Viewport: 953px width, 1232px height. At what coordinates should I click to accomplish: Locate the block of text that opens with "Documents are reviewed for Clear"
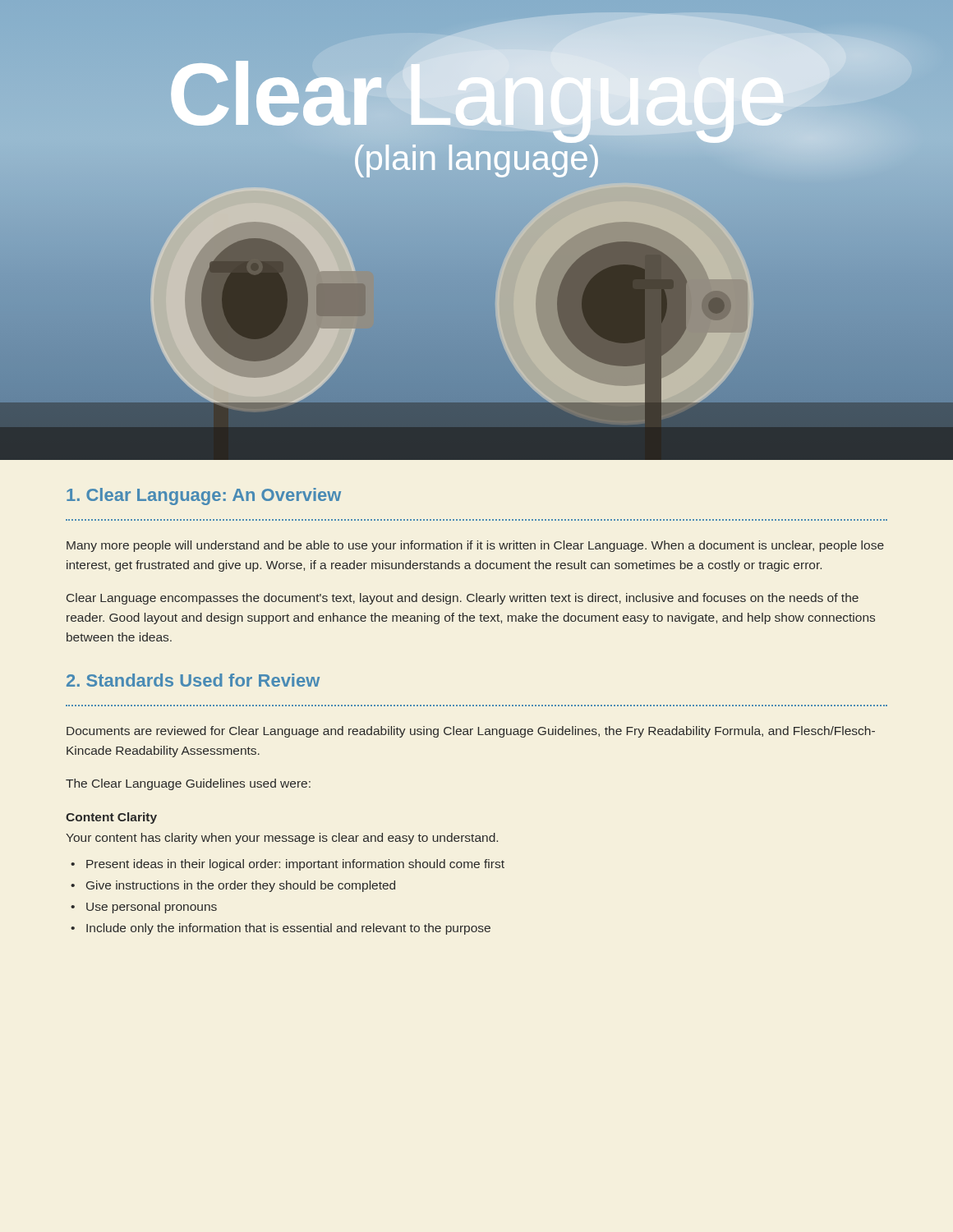tap(476, 741)
